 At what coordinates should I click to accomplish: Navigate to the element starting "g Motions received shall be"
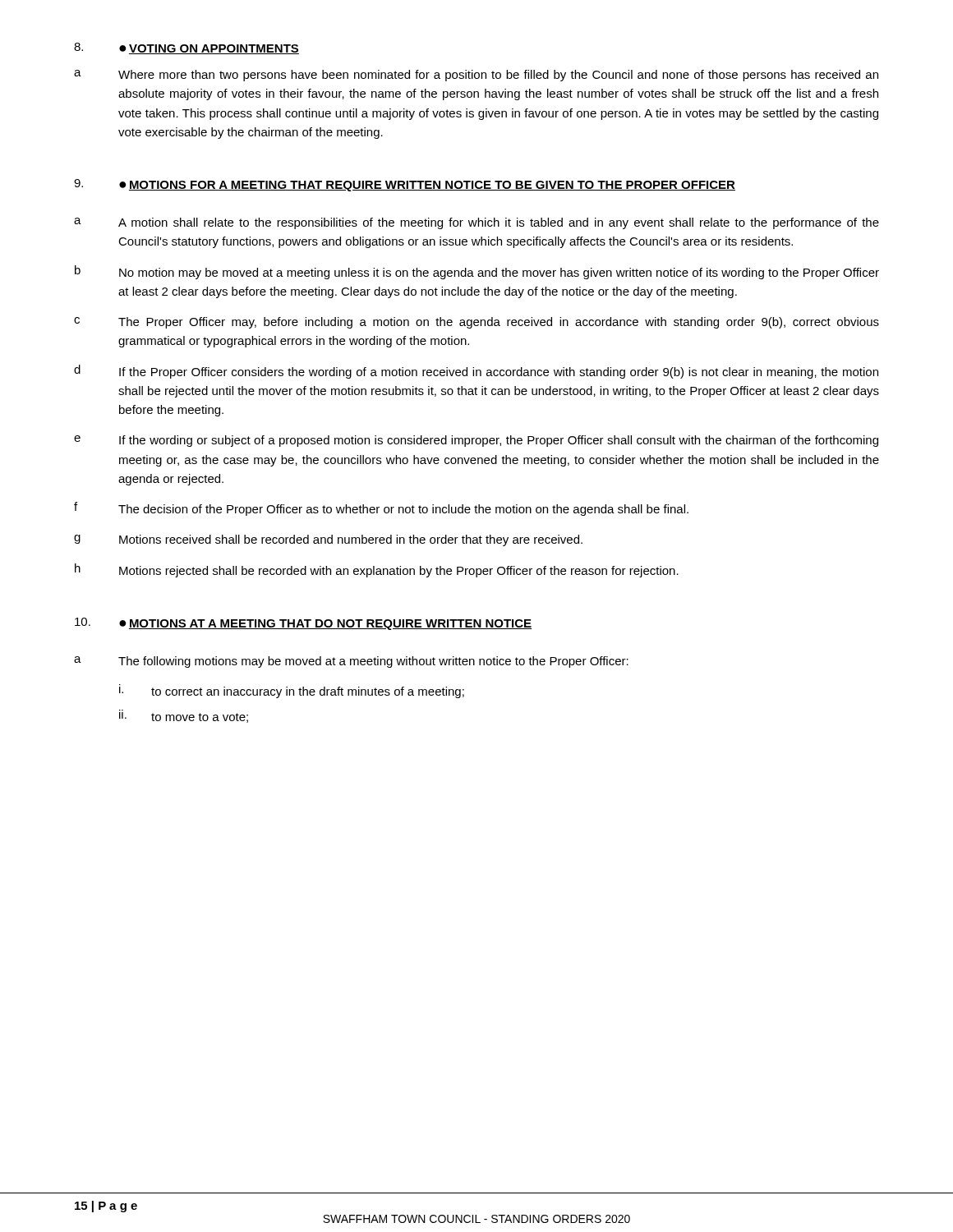tap(476, 540)
